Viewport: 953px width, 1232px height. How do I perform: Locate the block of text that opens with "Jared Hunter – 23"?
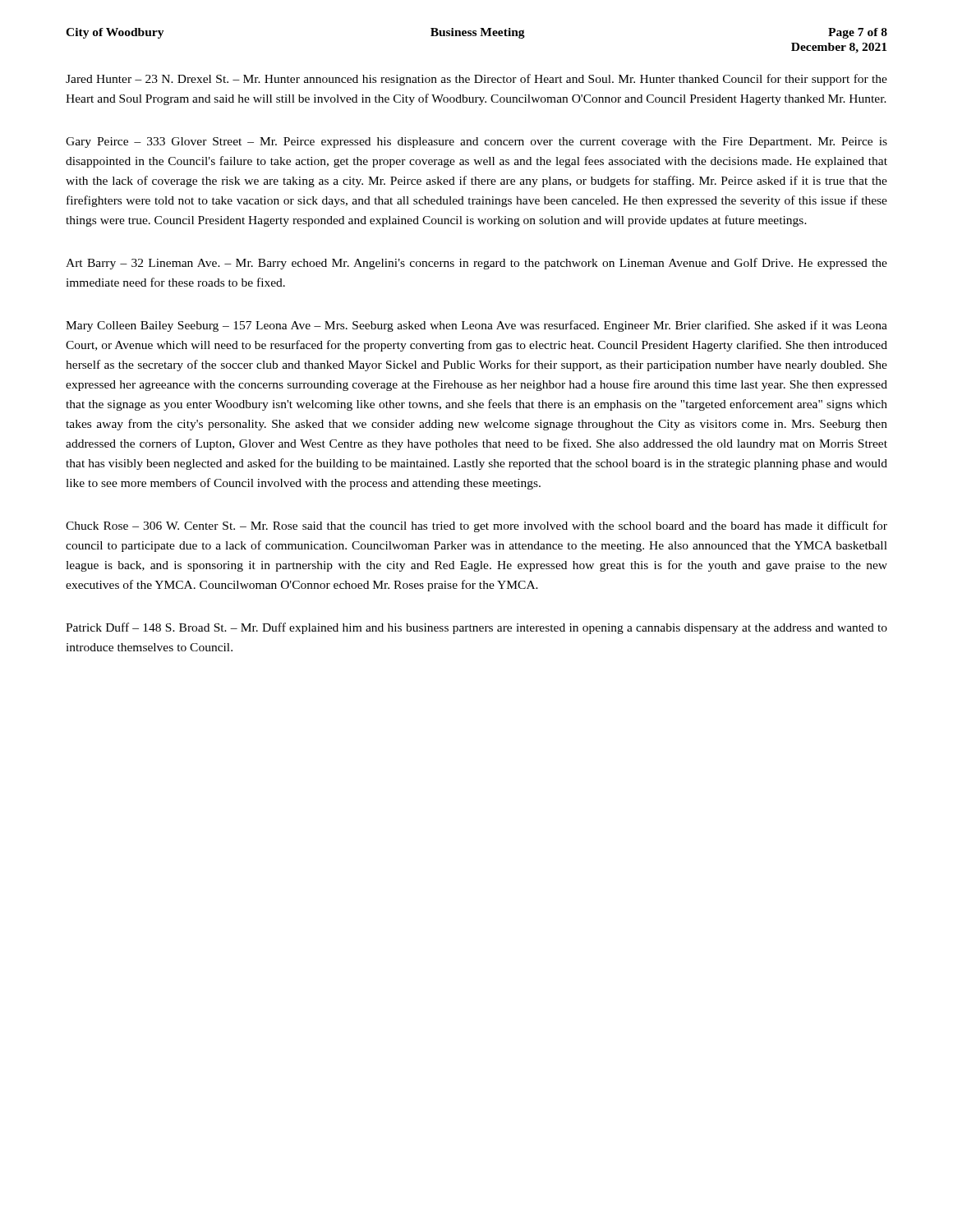click(476, 88)
